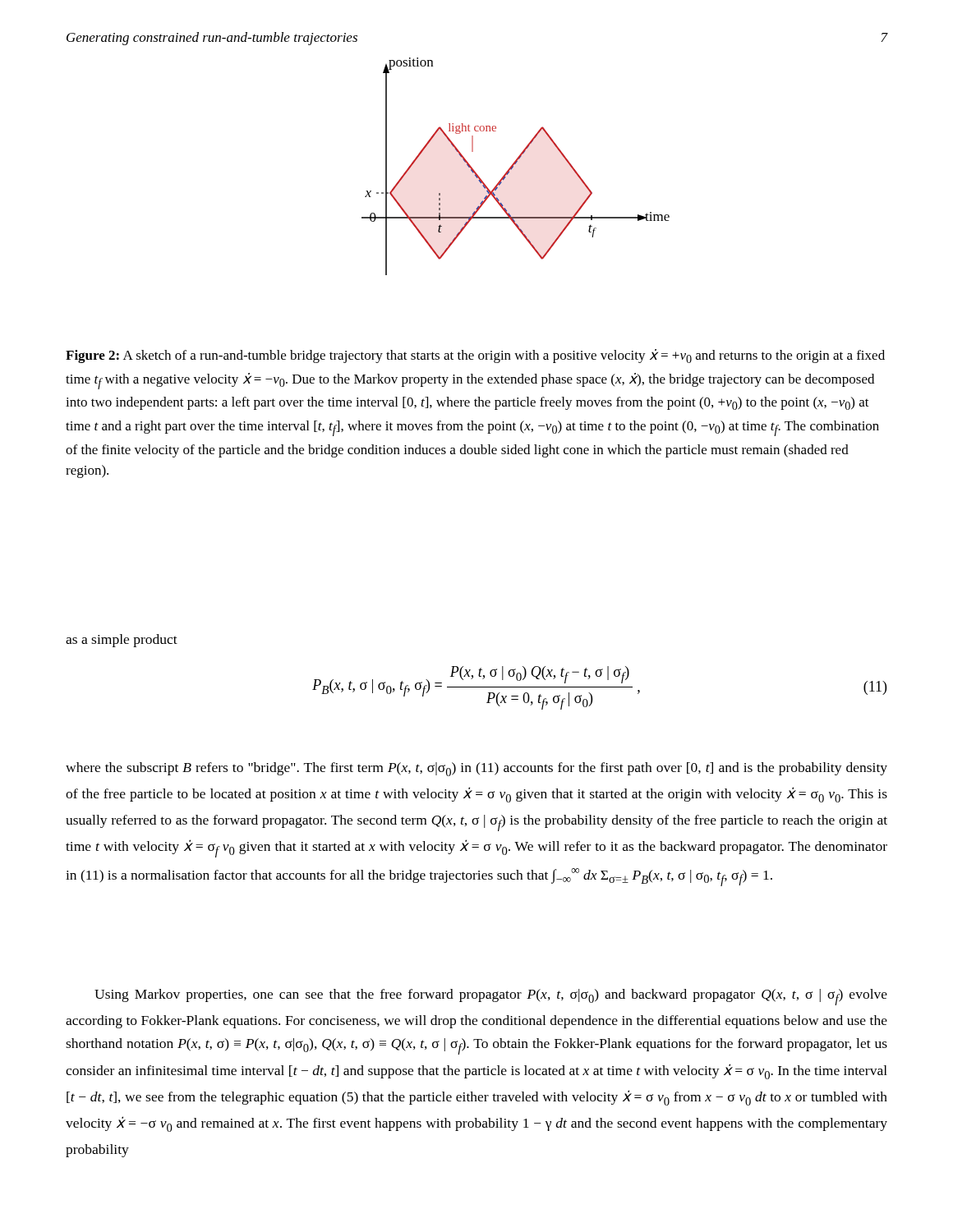Locate the text block starting "Figure 2: A sketch of a run-and-tumble"

point(475,413)
